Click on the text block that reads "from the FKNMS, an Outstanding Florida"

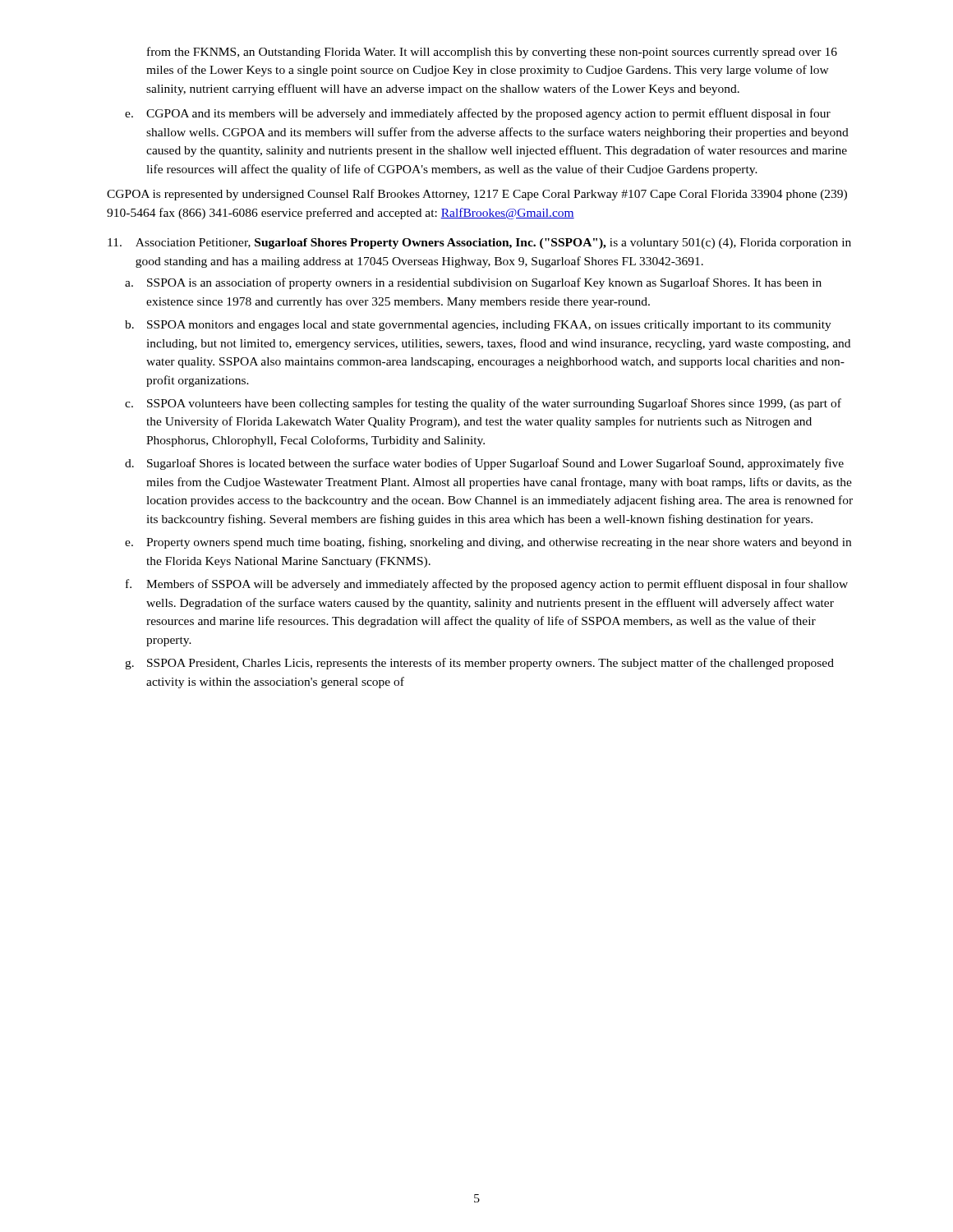point(492,70)
